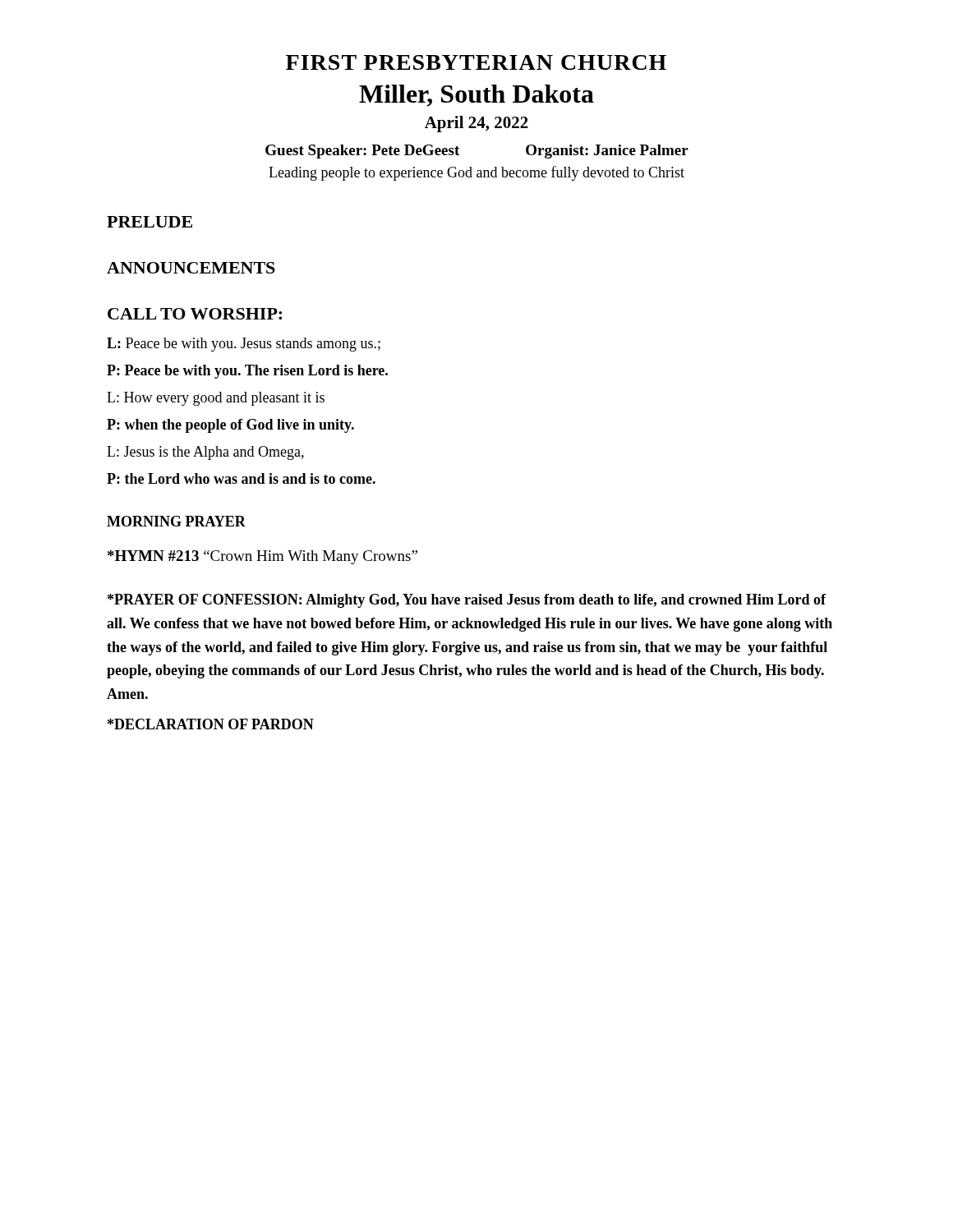Click on the text starting "HYMN #213 “Crown Him With Many Crowns”"
The image size is (953, 1232).
(262, 556)
